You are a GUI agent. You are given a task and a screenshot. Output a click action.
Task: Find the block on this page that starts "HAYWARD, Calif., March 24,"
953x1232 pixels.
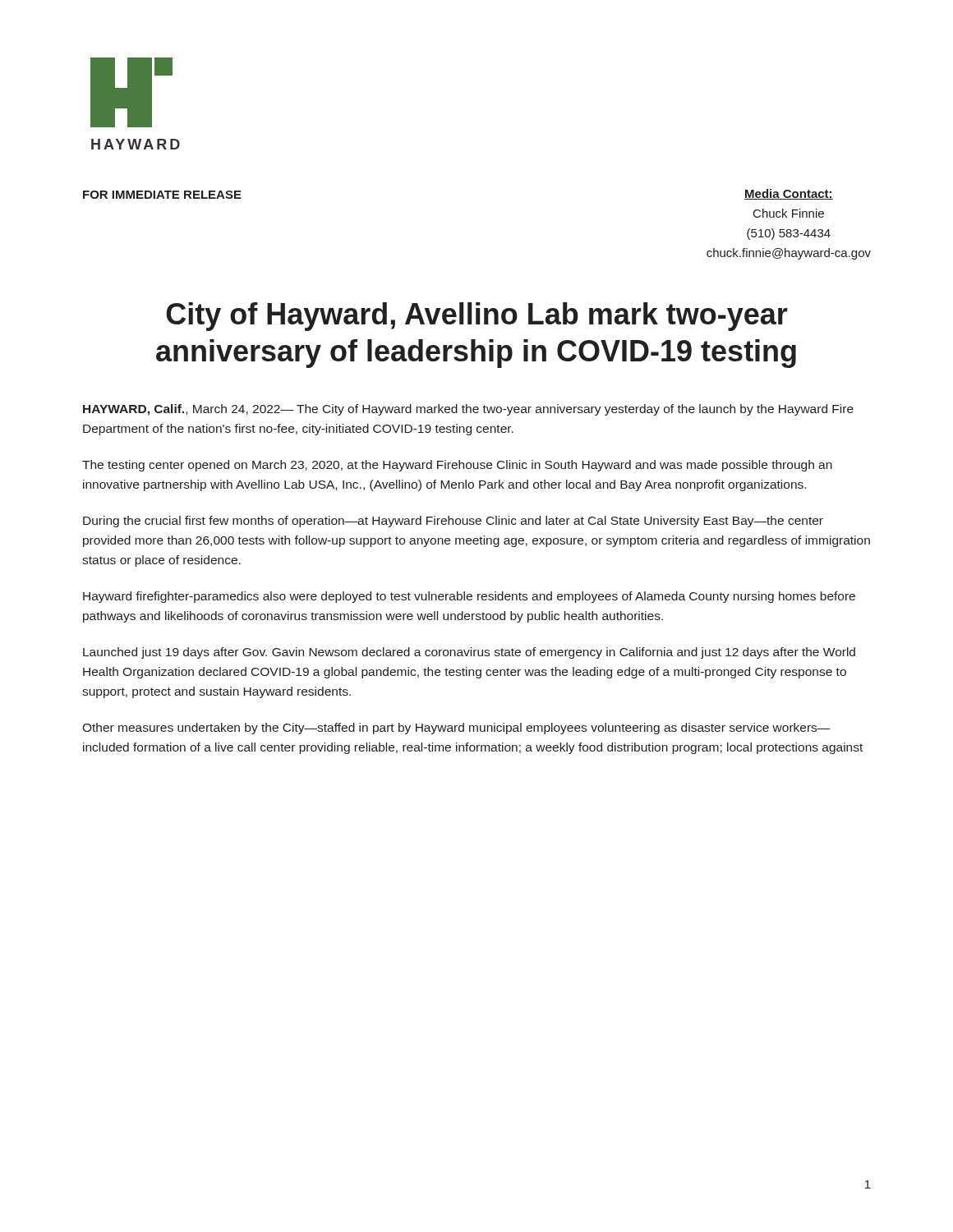click(468, 418)
